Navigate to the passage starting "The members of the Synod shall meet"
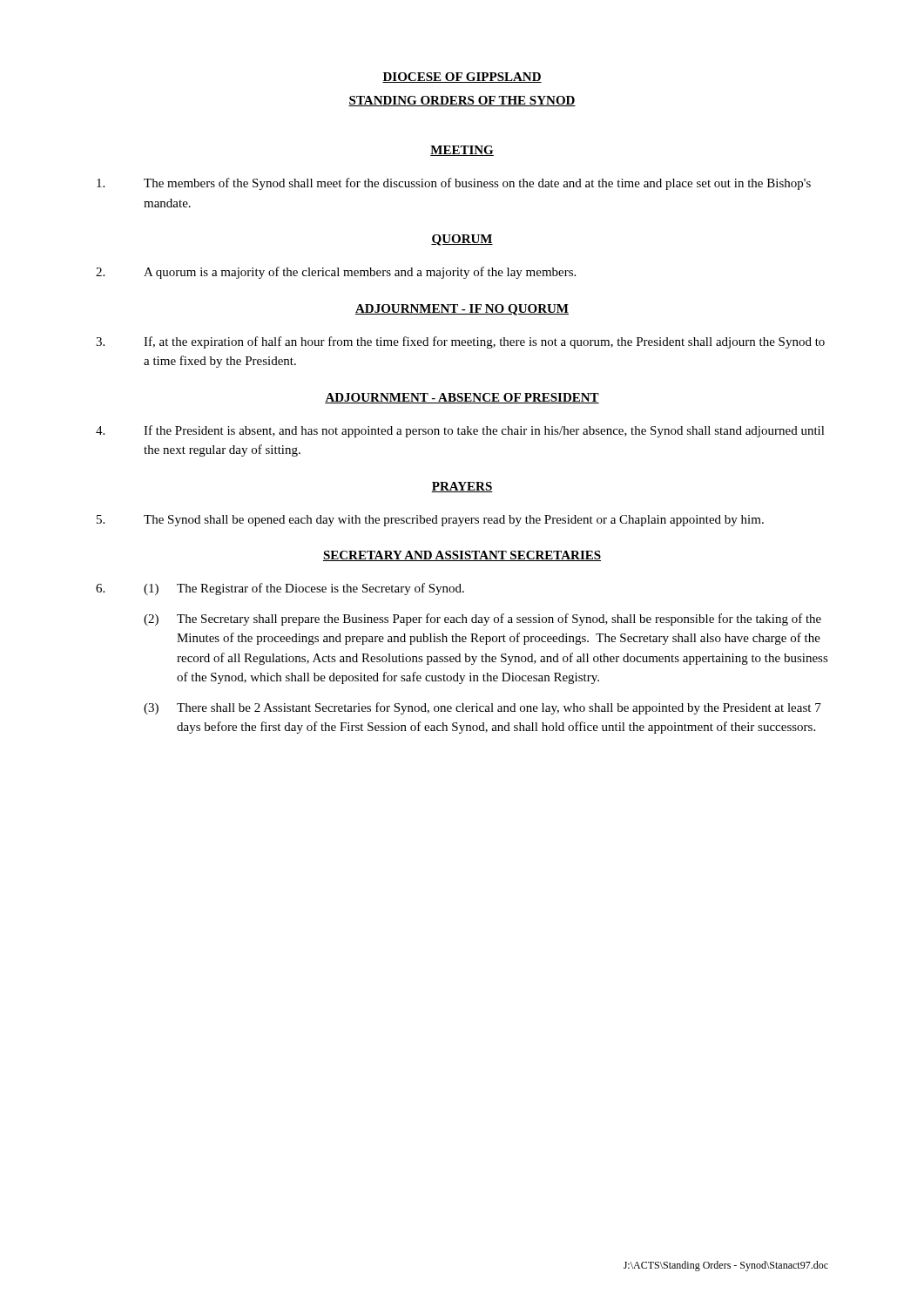This screenshot has width=924, height=1307. (462, 193)
